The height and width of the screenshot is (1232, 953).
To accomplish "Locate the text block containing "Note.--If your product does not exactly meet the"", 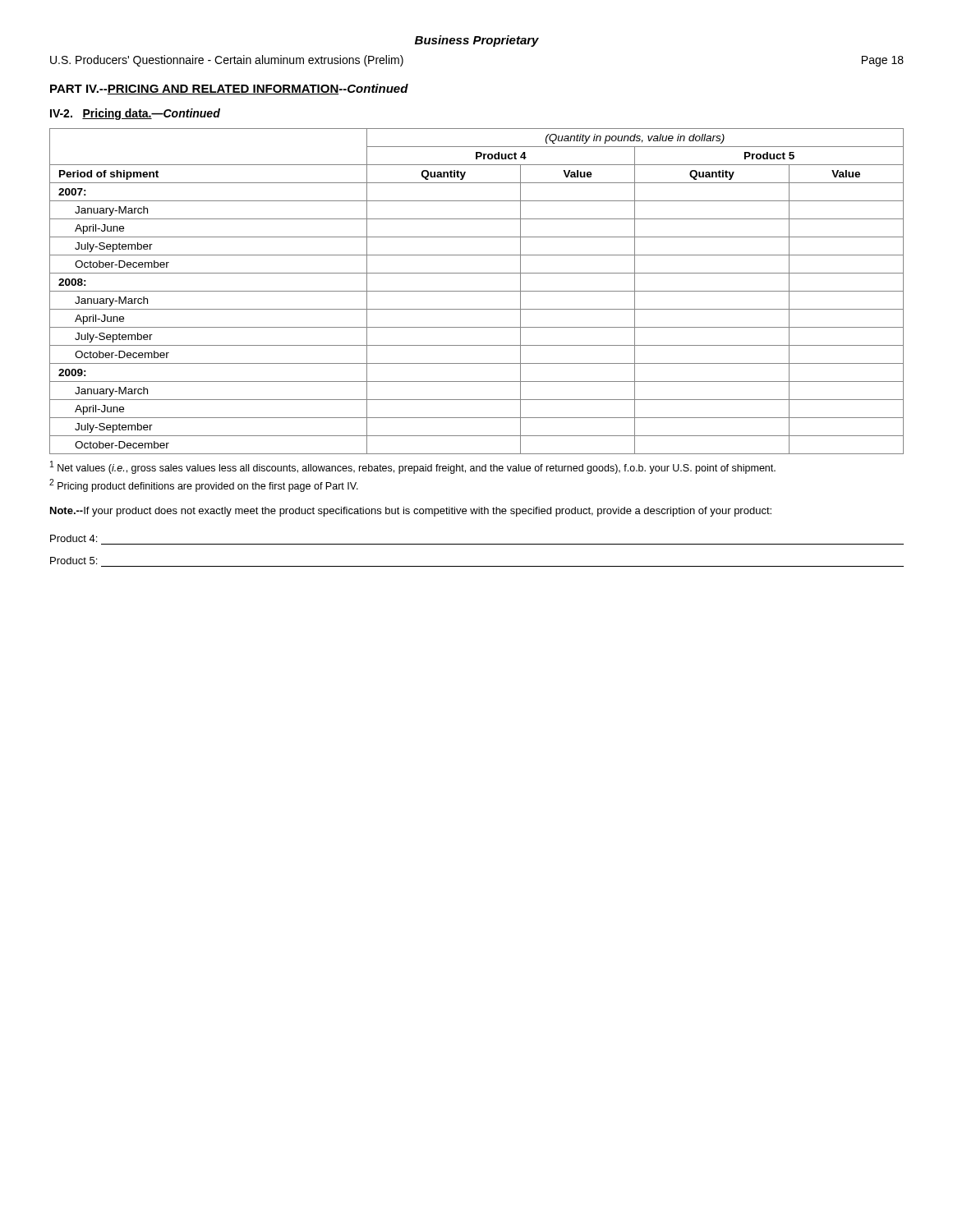I will coord(411,510).
